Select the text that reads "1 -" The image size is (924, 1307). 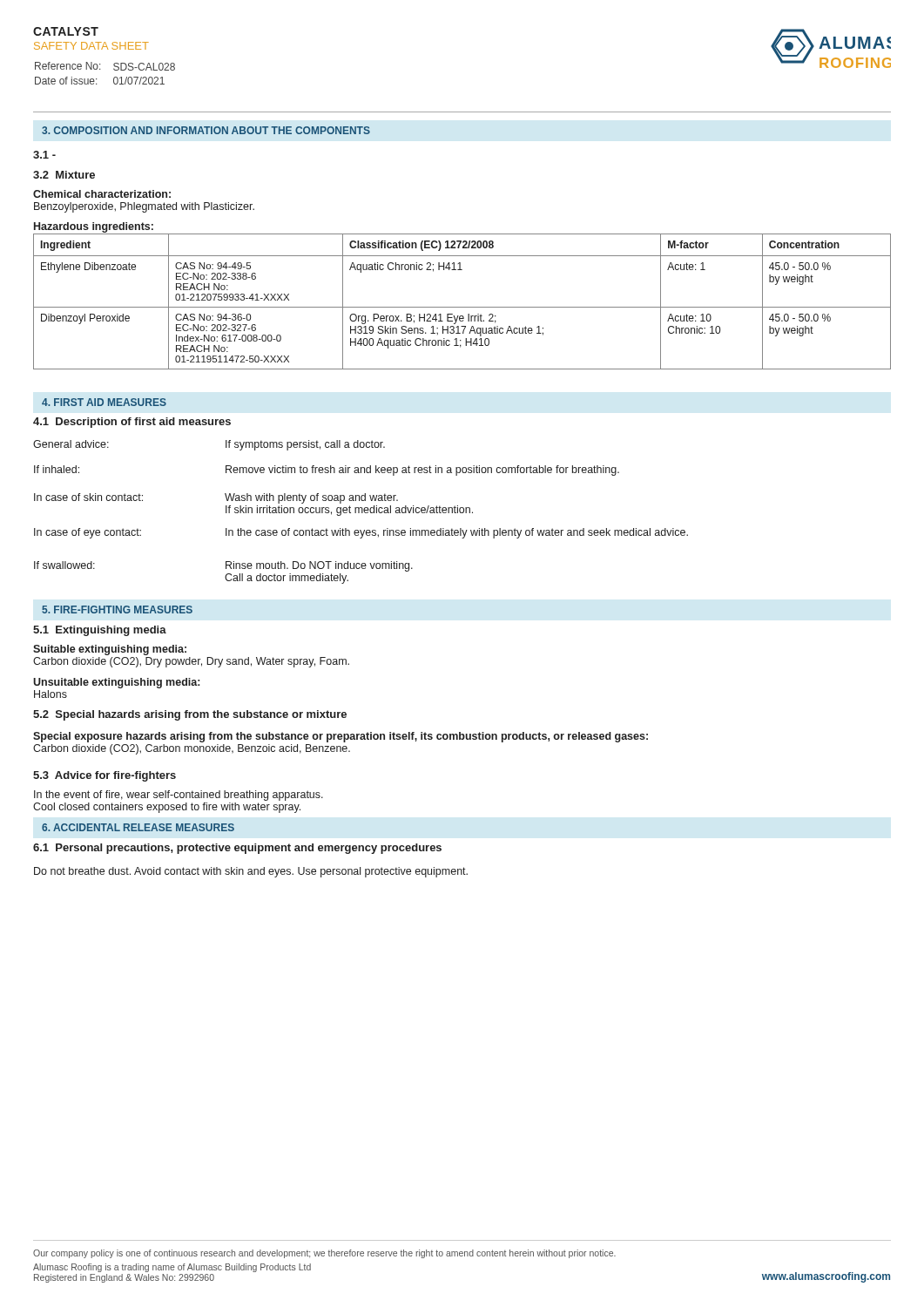[x=44, y=155]
